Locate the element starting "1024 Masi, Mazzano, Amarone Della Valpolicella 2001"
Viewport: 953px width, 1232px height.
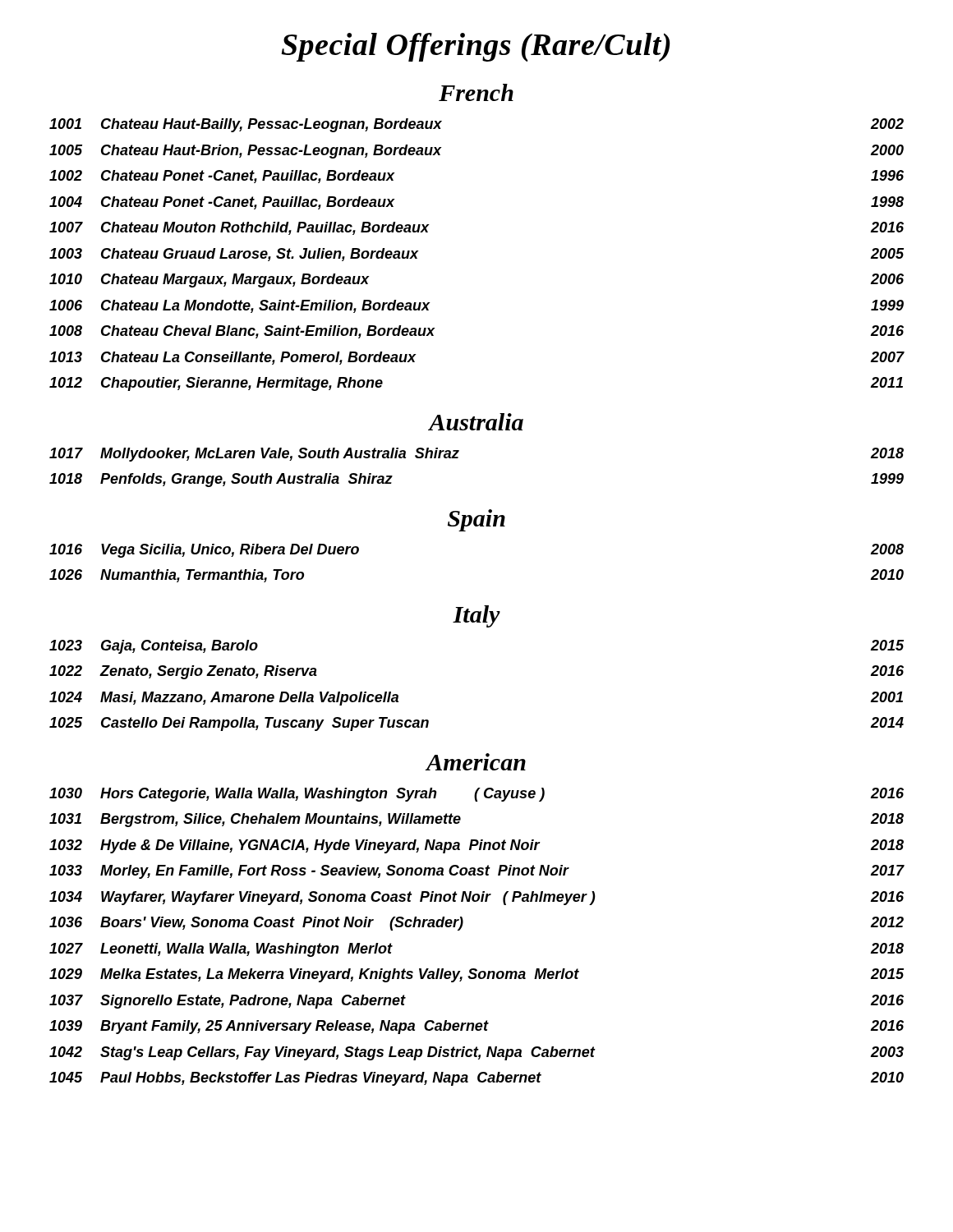pyautogui.click(x=69, y=699)
